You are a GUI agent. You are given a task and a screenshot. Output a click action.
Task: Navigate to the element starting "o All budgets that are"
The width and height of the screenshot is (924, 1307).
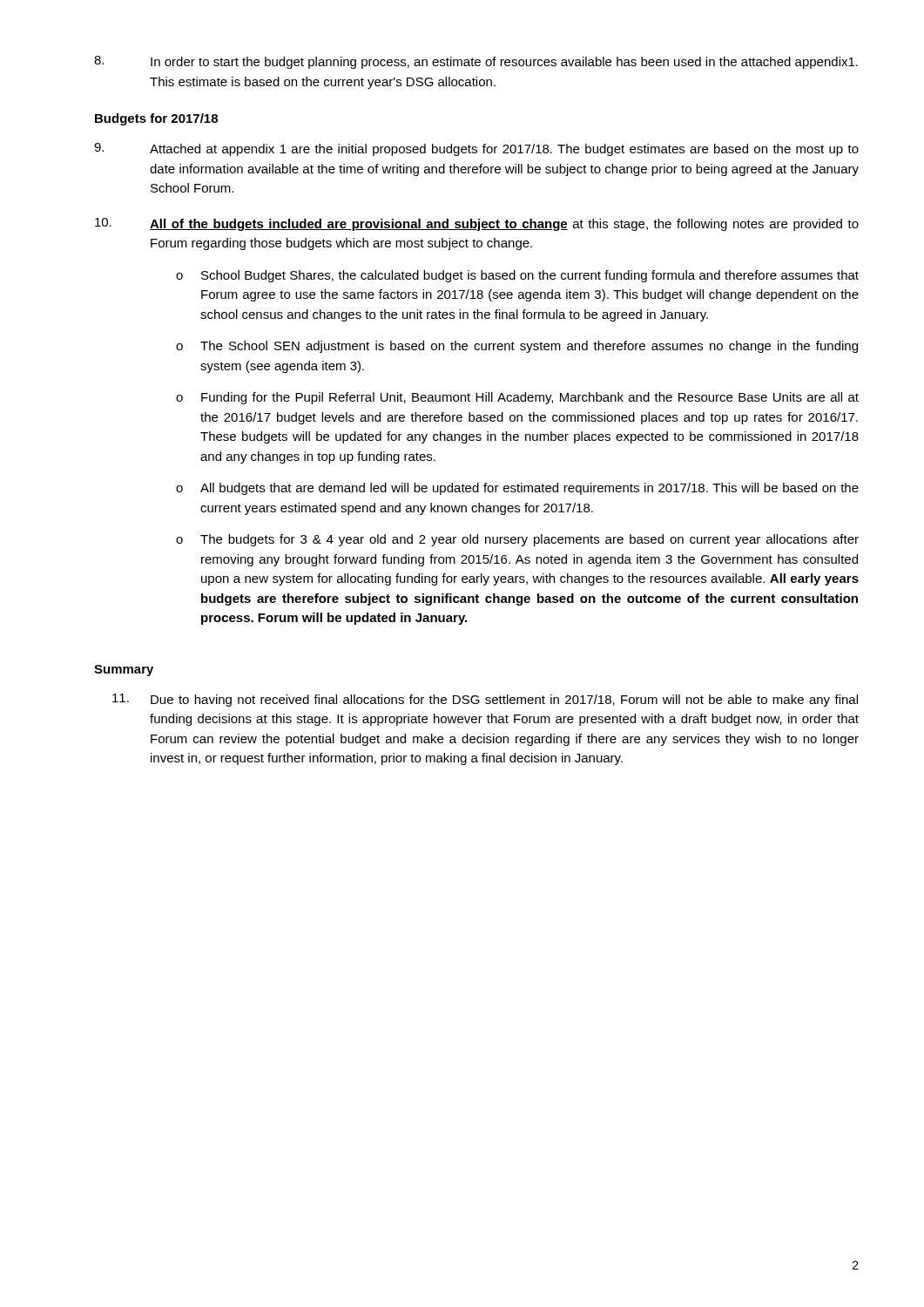tap(517, 498)
